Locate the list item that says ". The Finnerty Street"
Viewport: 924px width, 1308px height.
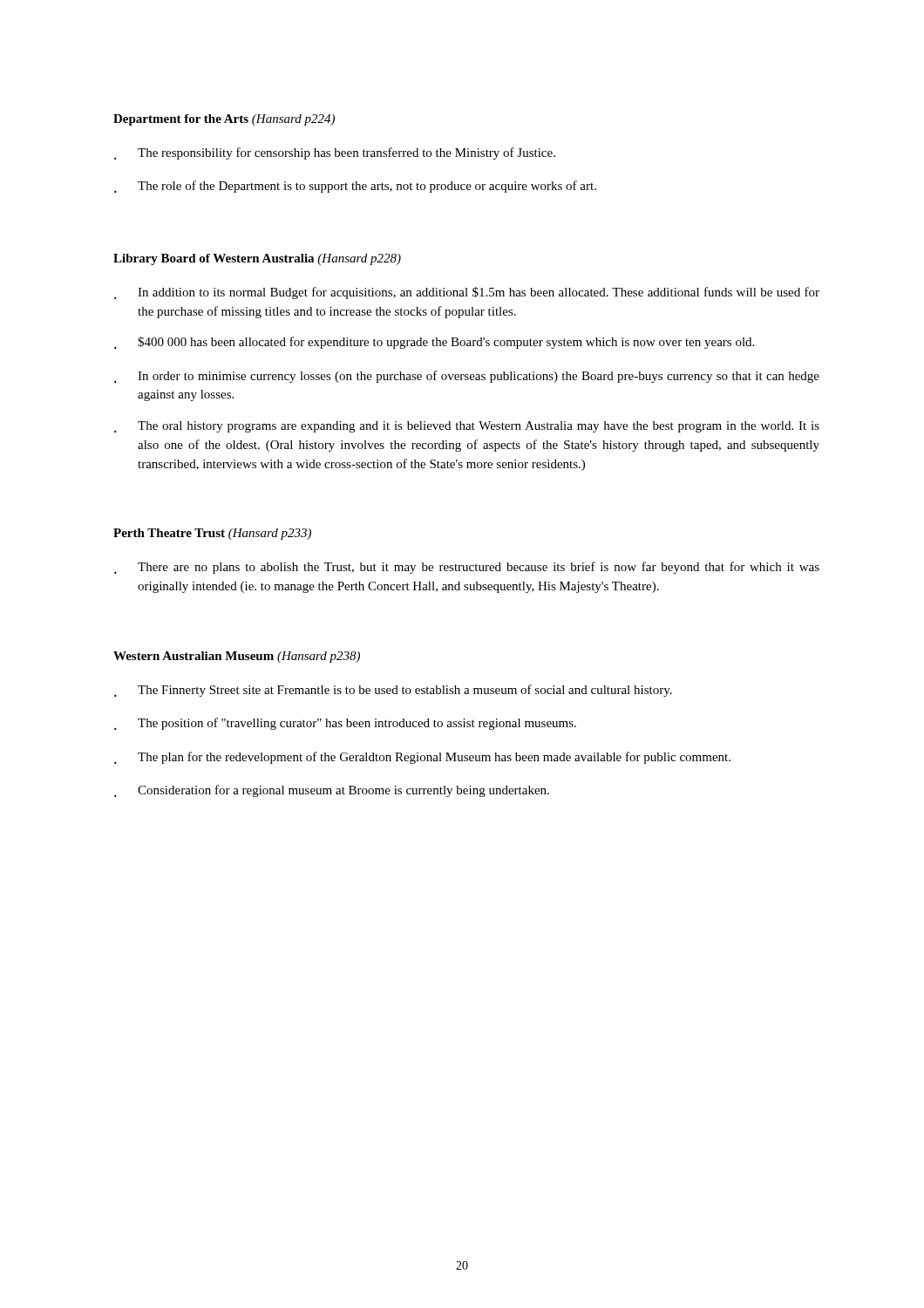[x=466, y=692]
